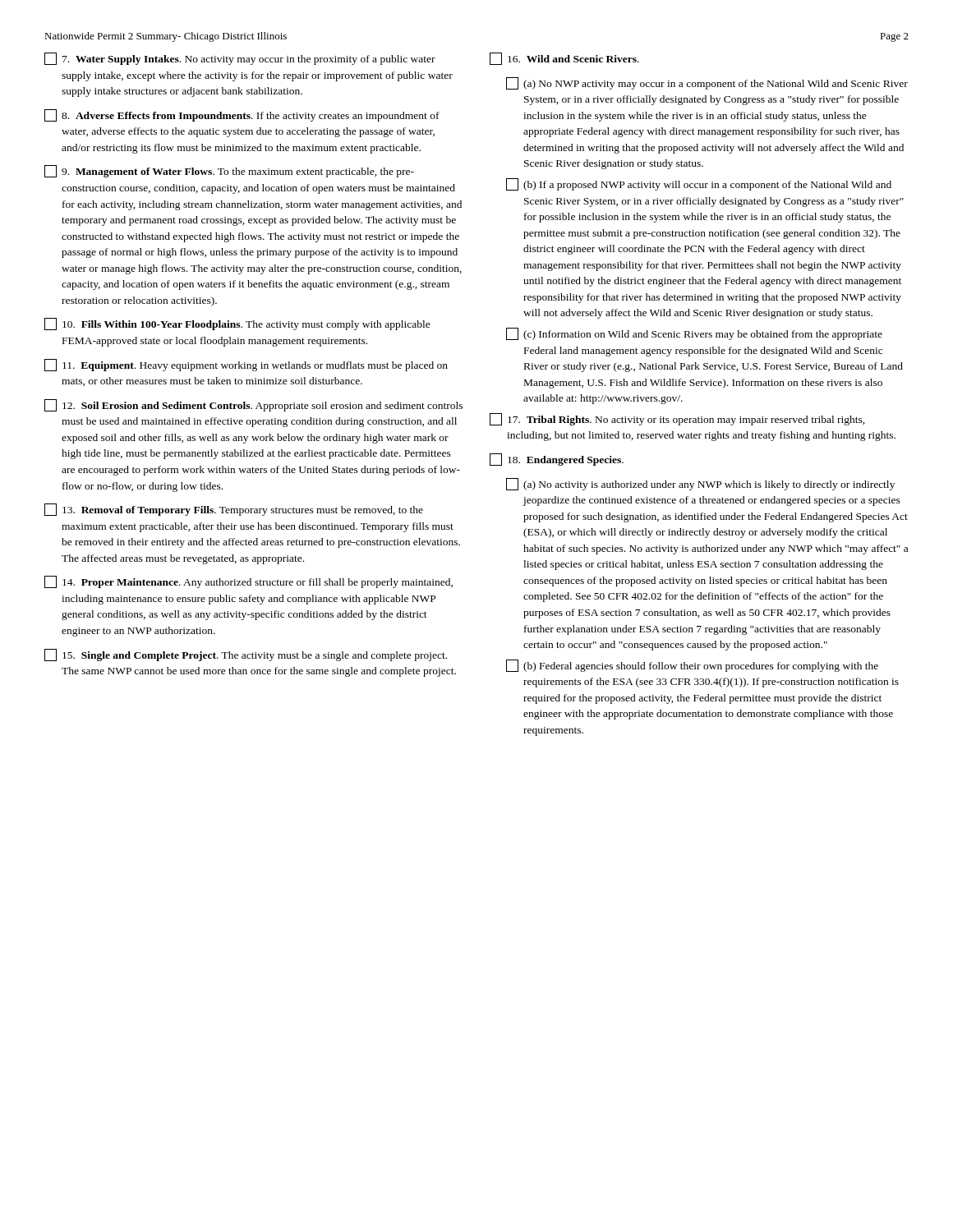Locate the block of text that opens with "15. Single and Complete Project."
This screenshot has height=1232, width=953.
pos(254,663)
